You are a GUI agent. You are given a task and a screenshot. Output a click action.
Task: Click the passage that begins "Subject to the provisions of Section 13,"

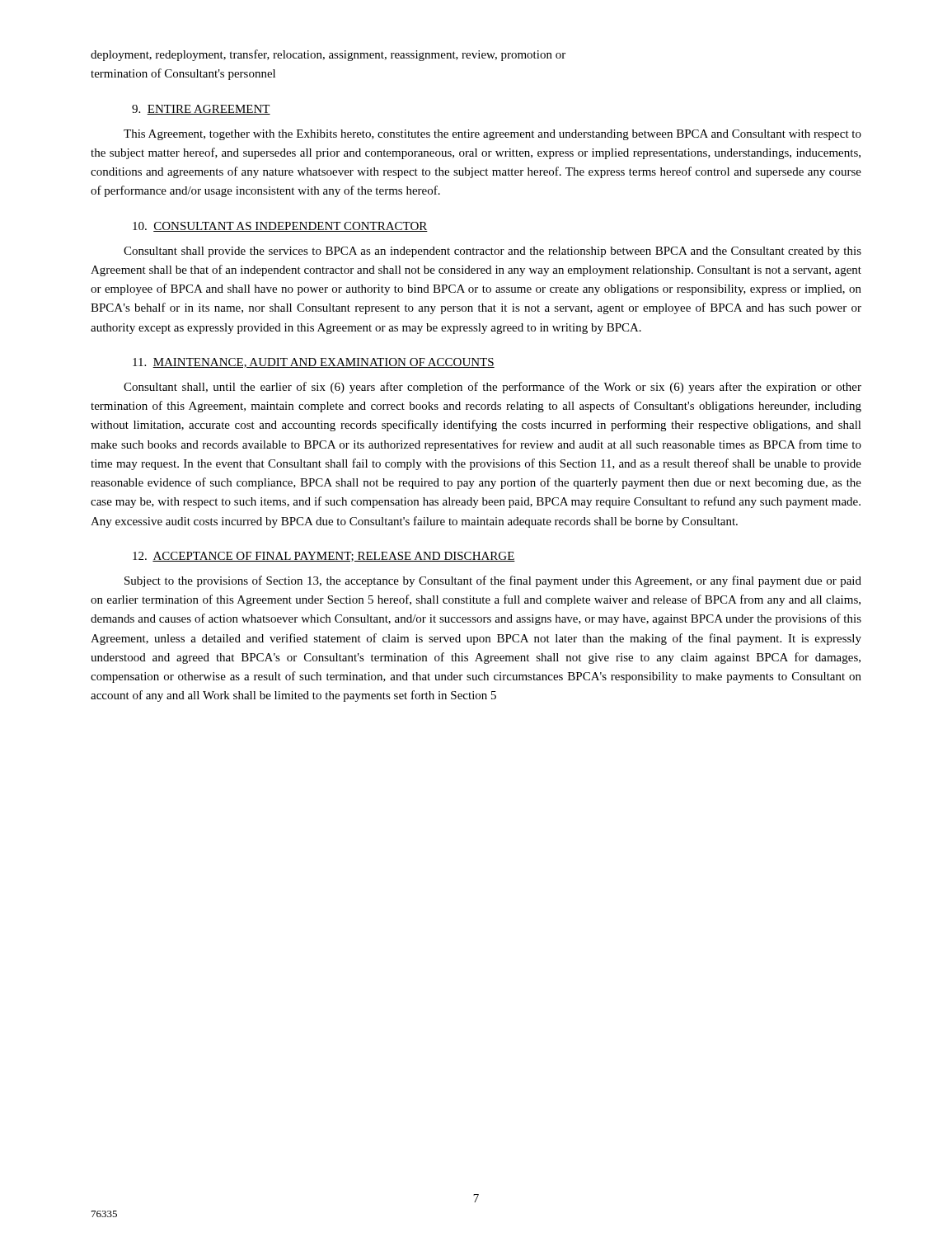coord(476,638)
